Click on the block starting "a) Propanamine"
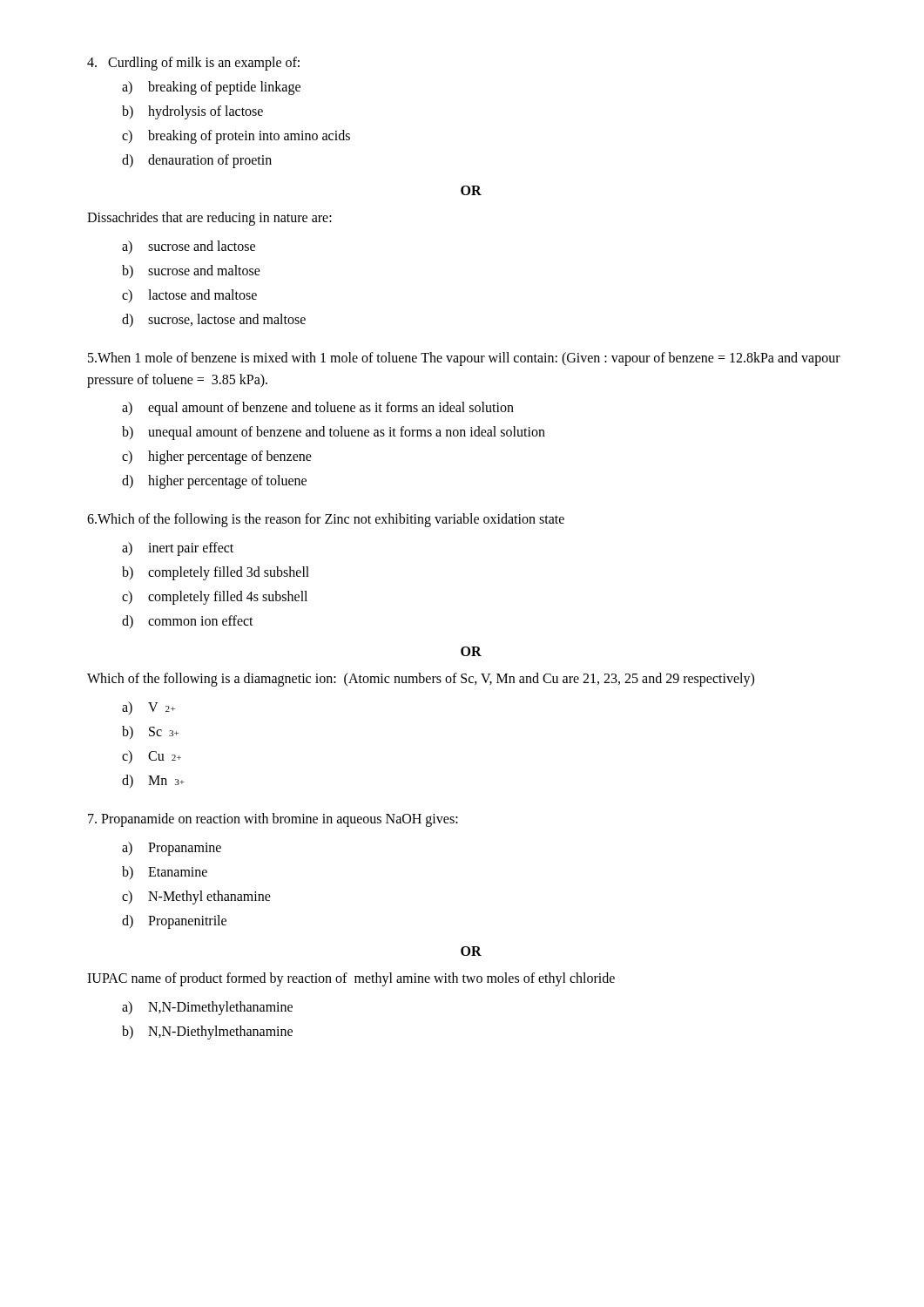 point(172,848)
